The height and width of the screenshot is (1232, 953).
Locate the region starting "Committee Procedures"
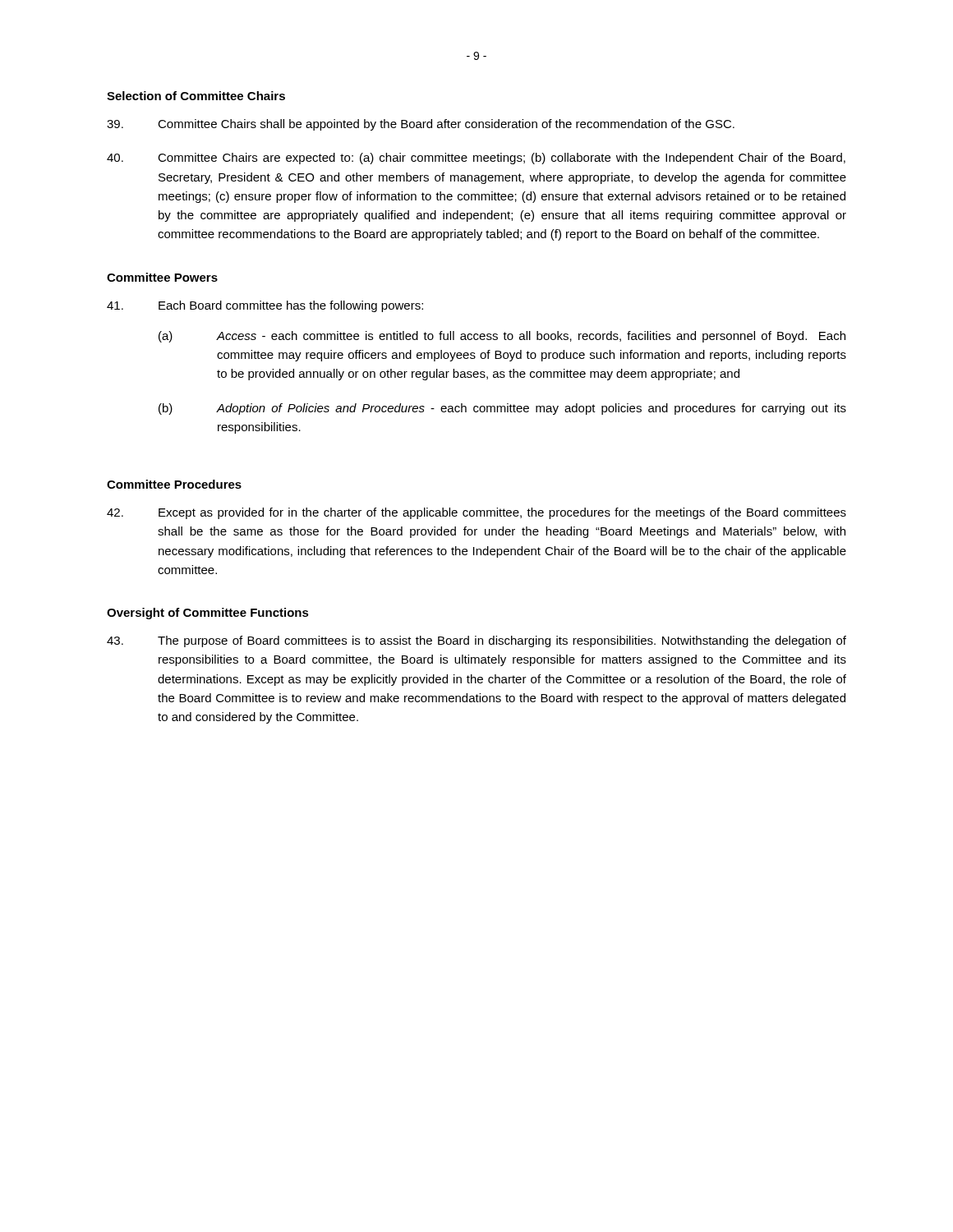pyautogui.click(x=174, y=484)
